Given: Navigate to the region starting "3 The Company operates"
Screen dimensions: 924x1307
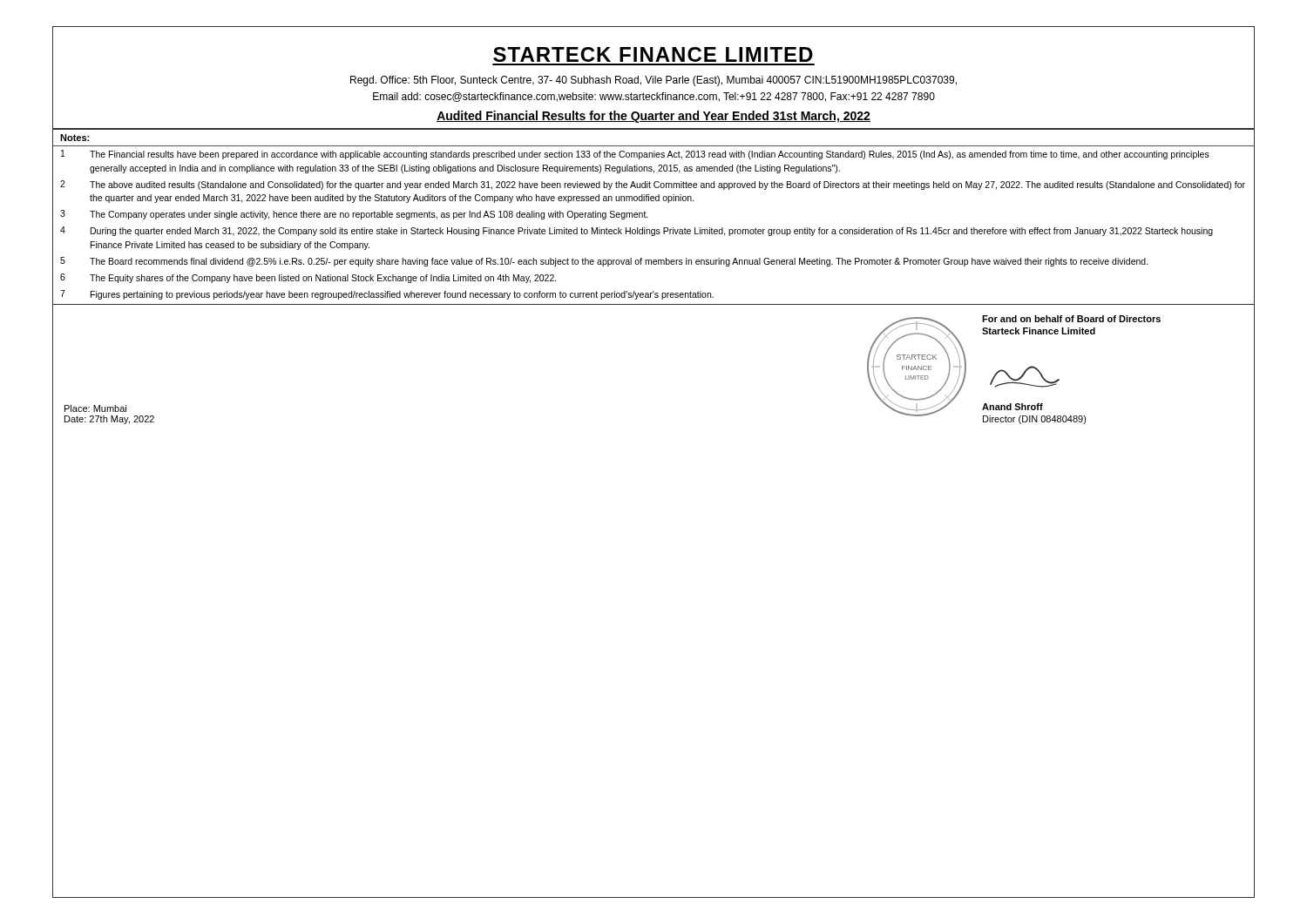Looking at the screenshot, I should (654, 215).
